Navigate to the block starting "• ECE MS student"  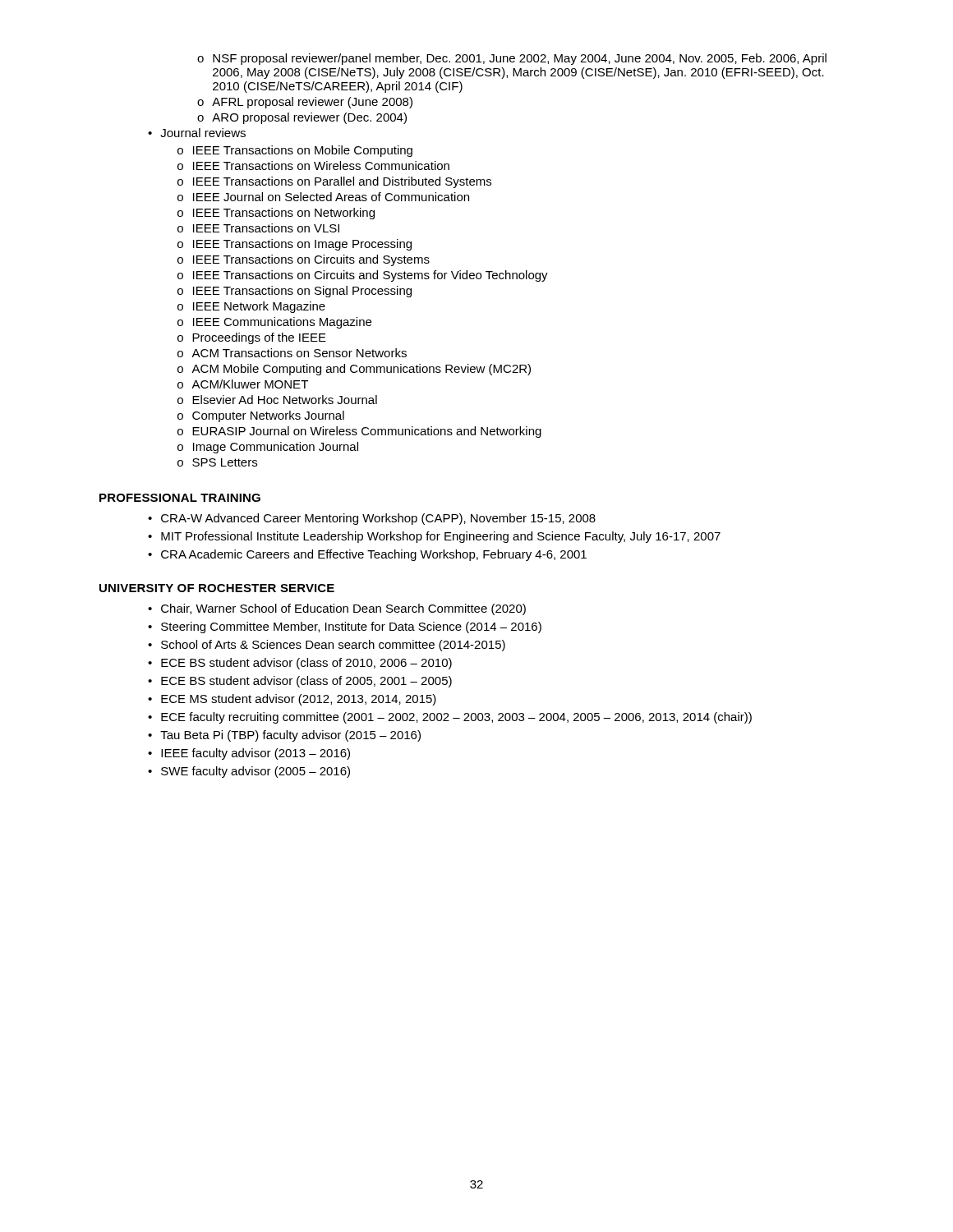[292, 700]
